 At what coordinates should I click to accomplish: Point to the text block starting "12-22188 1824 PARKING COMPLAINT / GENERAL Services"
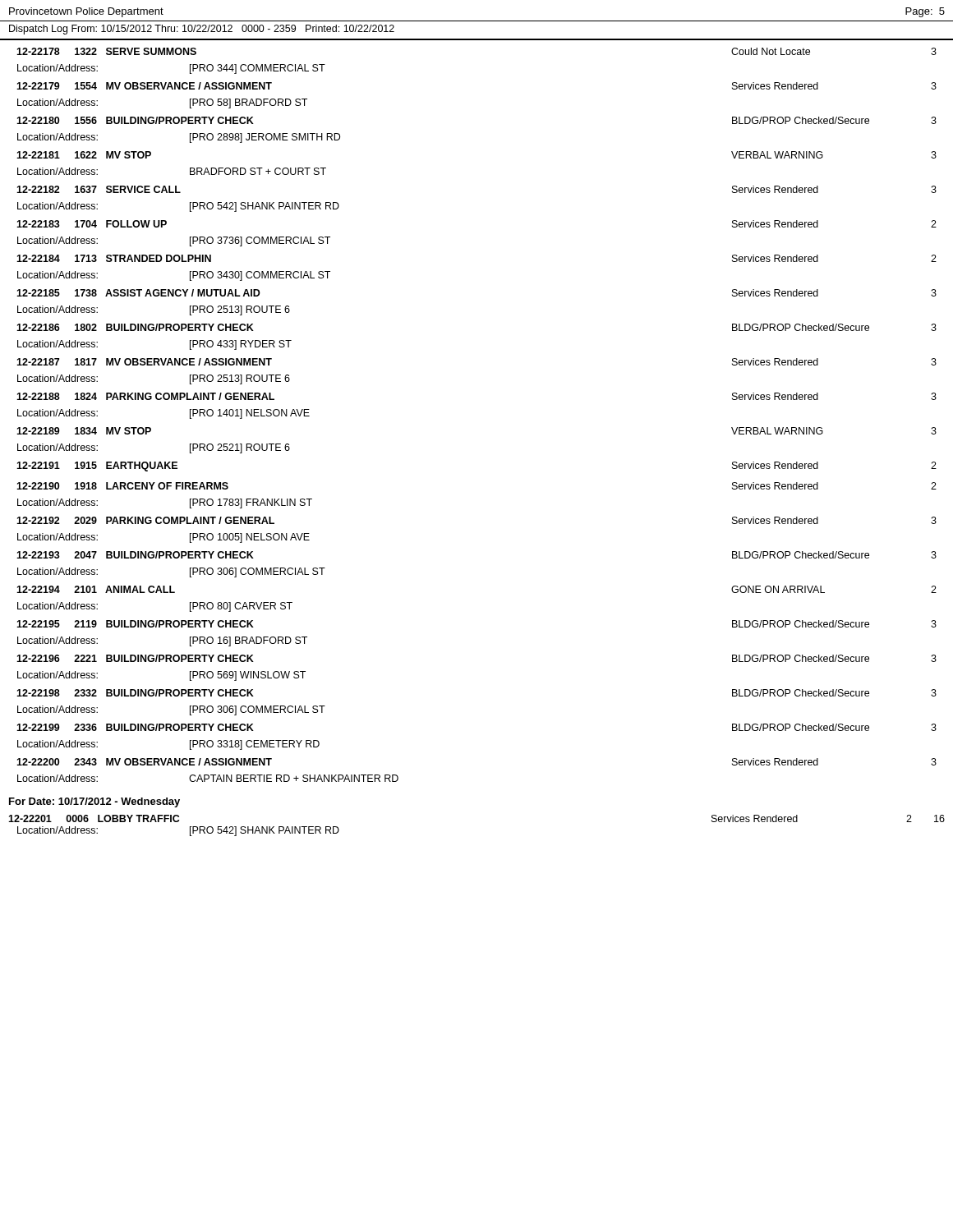pyautogui.click(x=39, y=397)
